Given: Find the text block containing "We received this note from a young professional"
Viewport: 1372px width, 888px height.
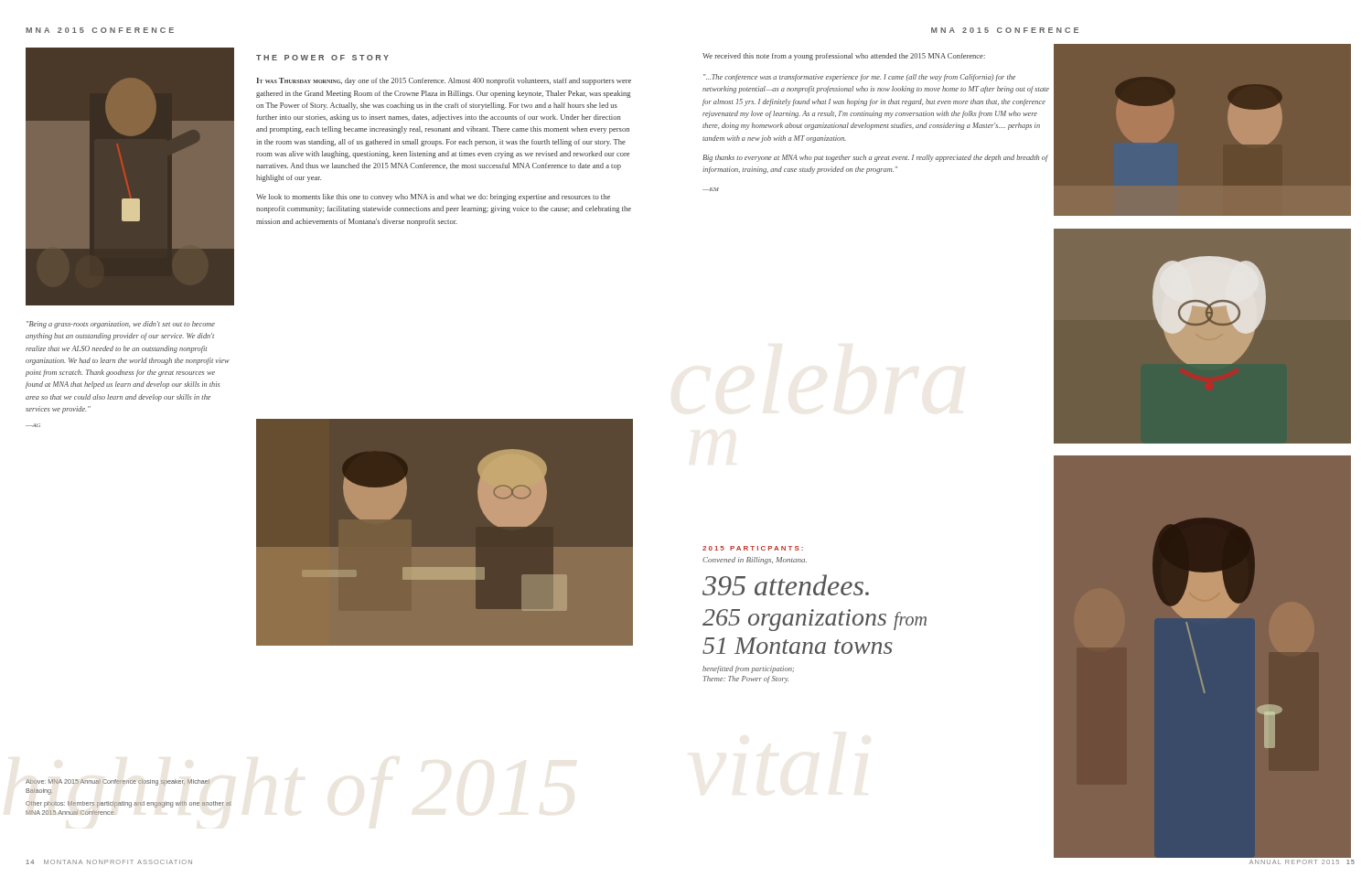Looking at the screenshot, I should tap(876, 123).
